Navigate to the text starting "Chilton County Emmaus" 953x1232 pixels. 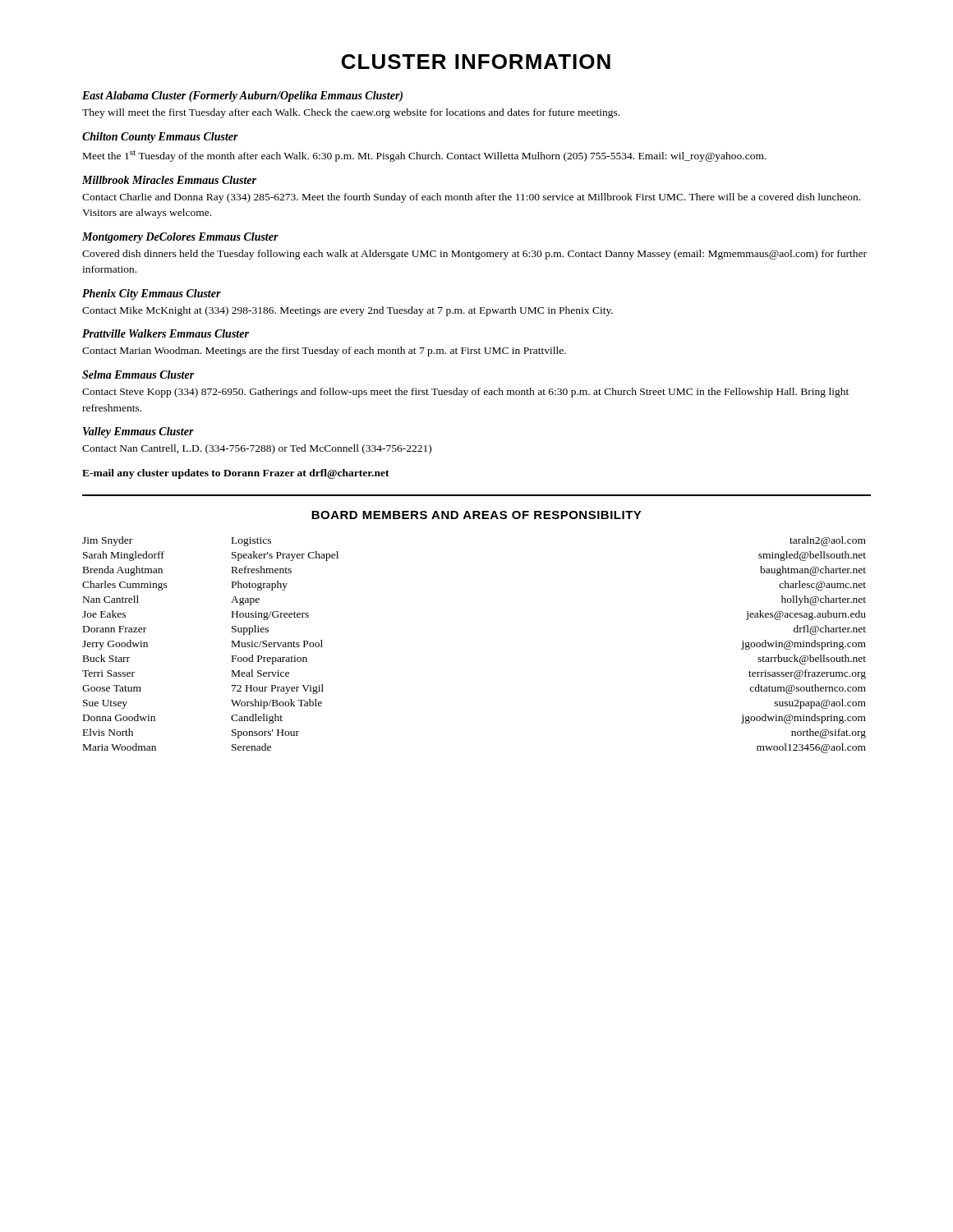pos(160,138)
